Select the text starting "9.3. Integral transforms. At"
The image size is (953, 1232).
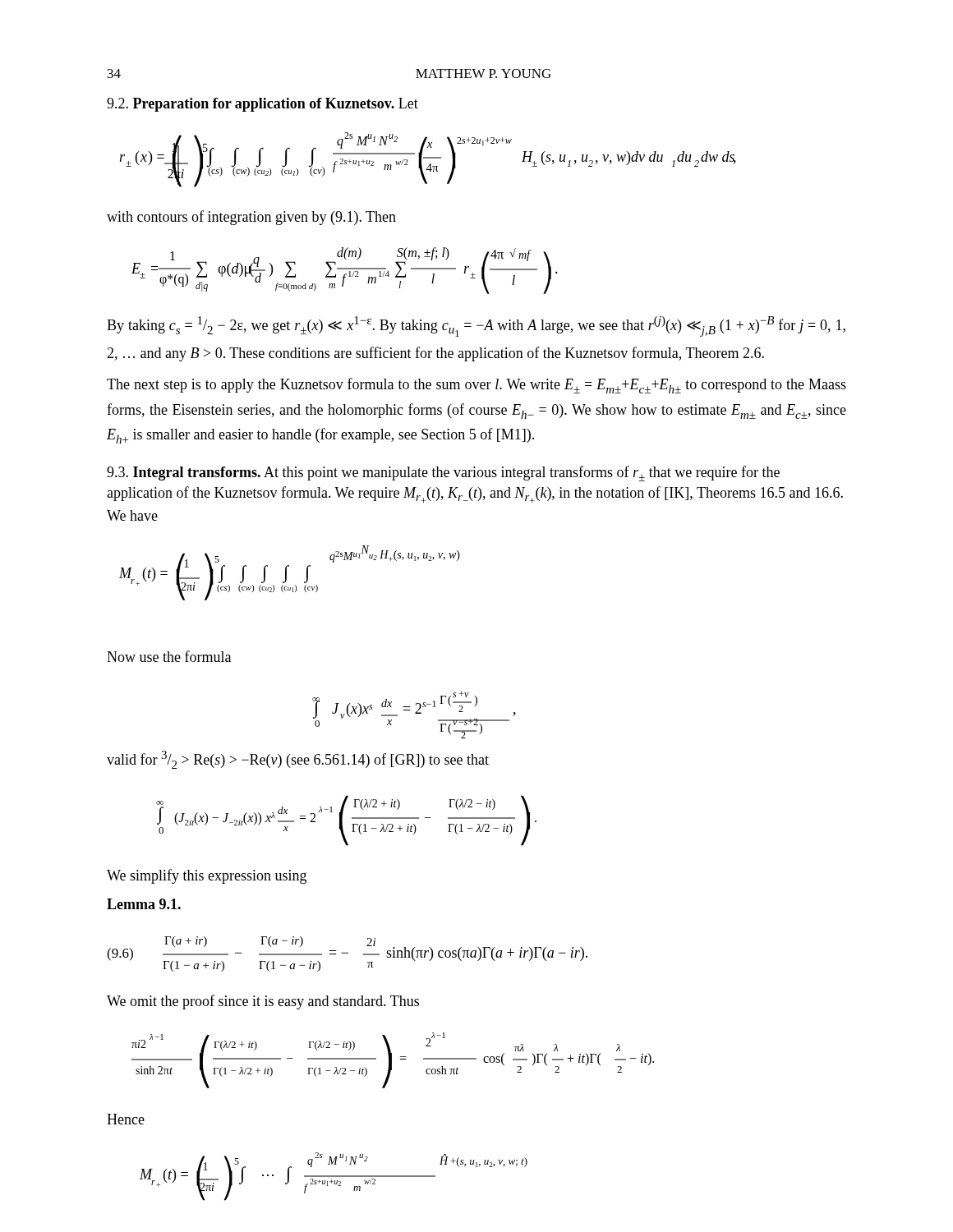(475, 494)
